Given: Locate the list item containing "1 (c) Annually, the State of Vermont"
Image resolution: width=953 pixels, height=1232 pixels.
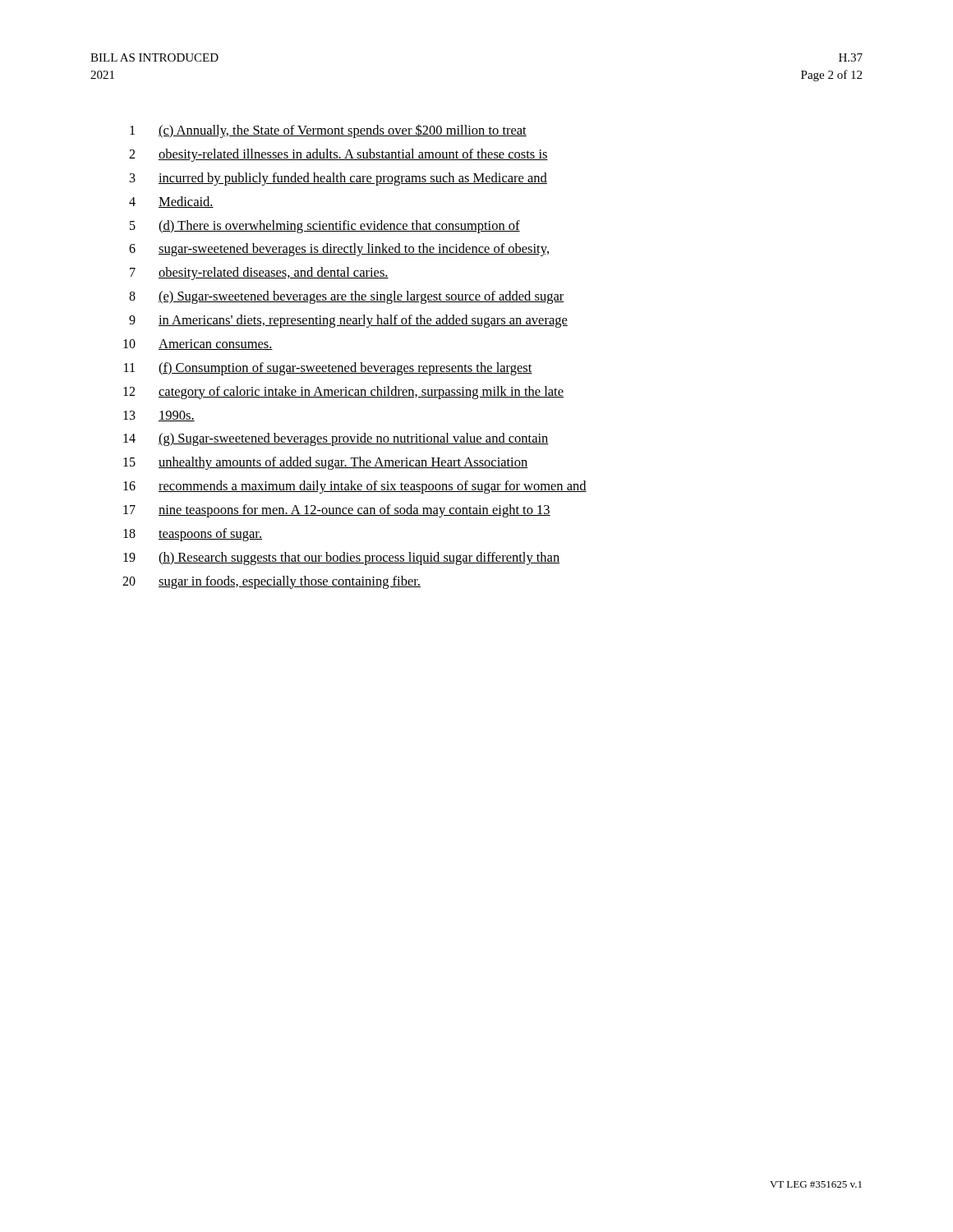Looking at the screenshot, I should (476, 131).
